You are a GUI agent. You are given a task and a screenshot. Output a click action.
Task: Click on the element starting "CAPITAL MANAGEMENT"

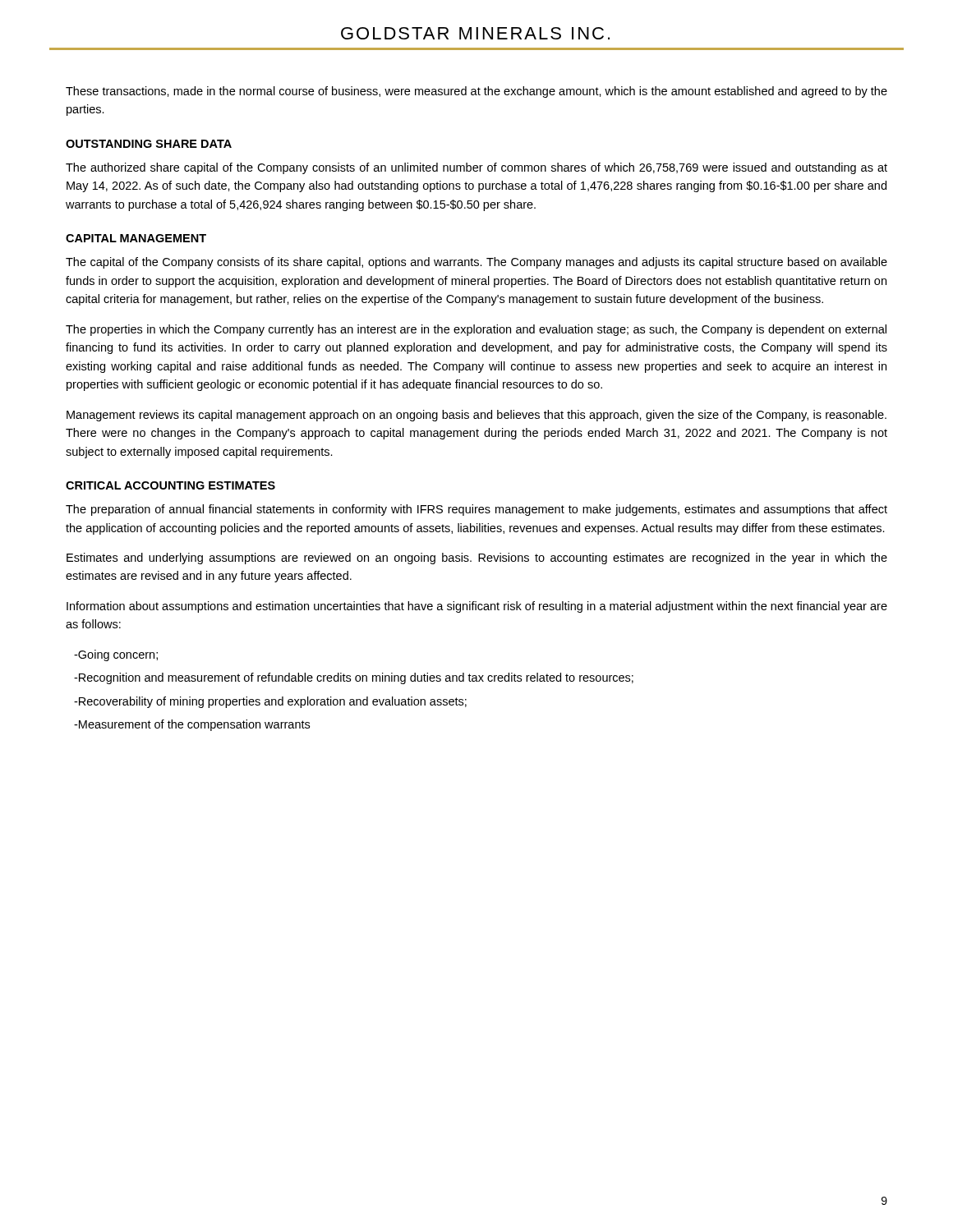click(x=136, y=238)
